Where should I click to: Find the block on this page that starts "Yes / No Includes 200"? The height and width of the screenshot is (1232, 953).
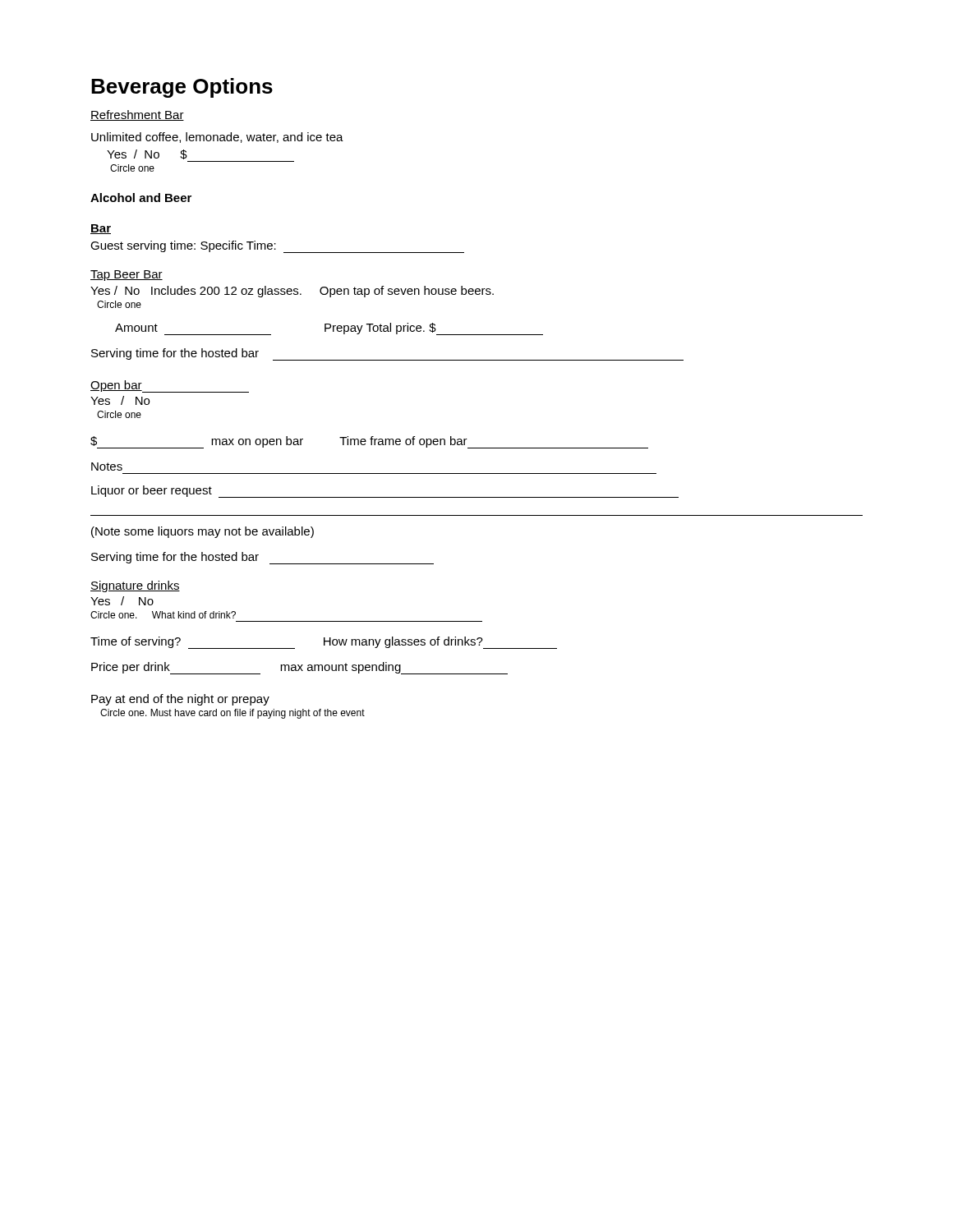tap(293, 290)
